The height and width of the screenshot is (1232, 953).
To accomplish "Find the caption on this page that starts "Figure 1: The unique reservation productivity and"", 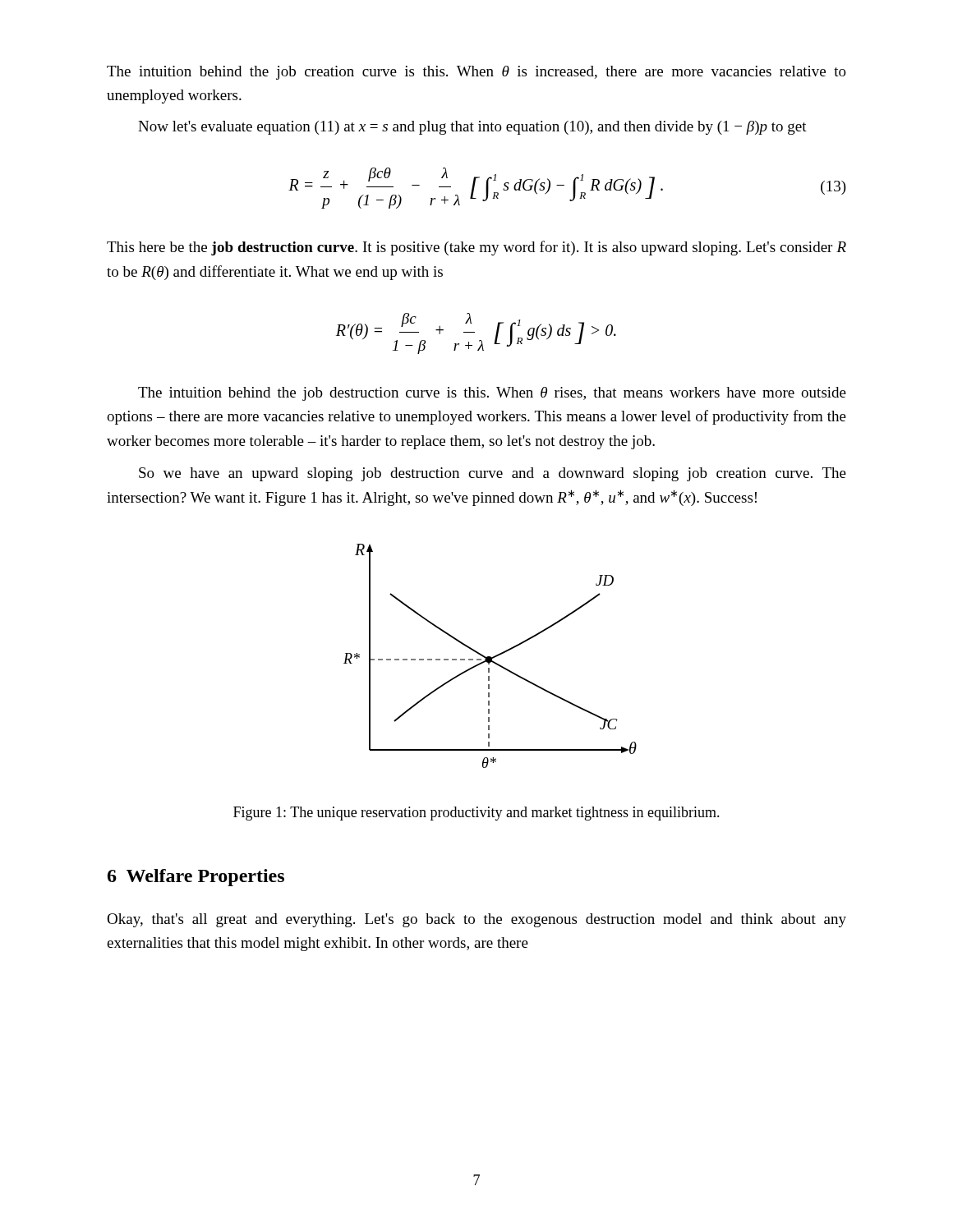I will (x=476, y=813).
